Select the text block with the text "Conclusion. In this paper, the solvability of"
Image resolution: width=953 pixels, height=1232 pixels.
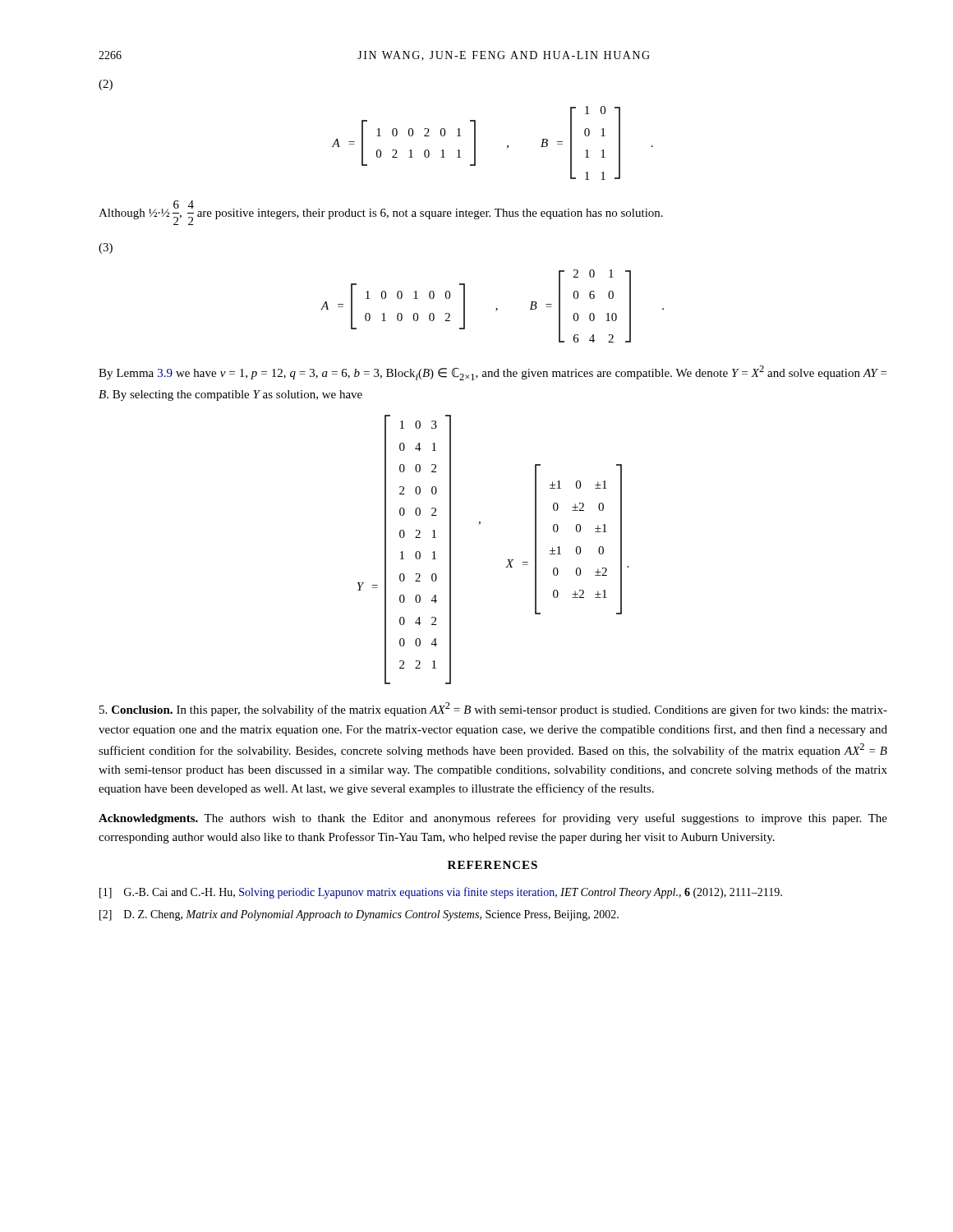[x=493, y=749]
